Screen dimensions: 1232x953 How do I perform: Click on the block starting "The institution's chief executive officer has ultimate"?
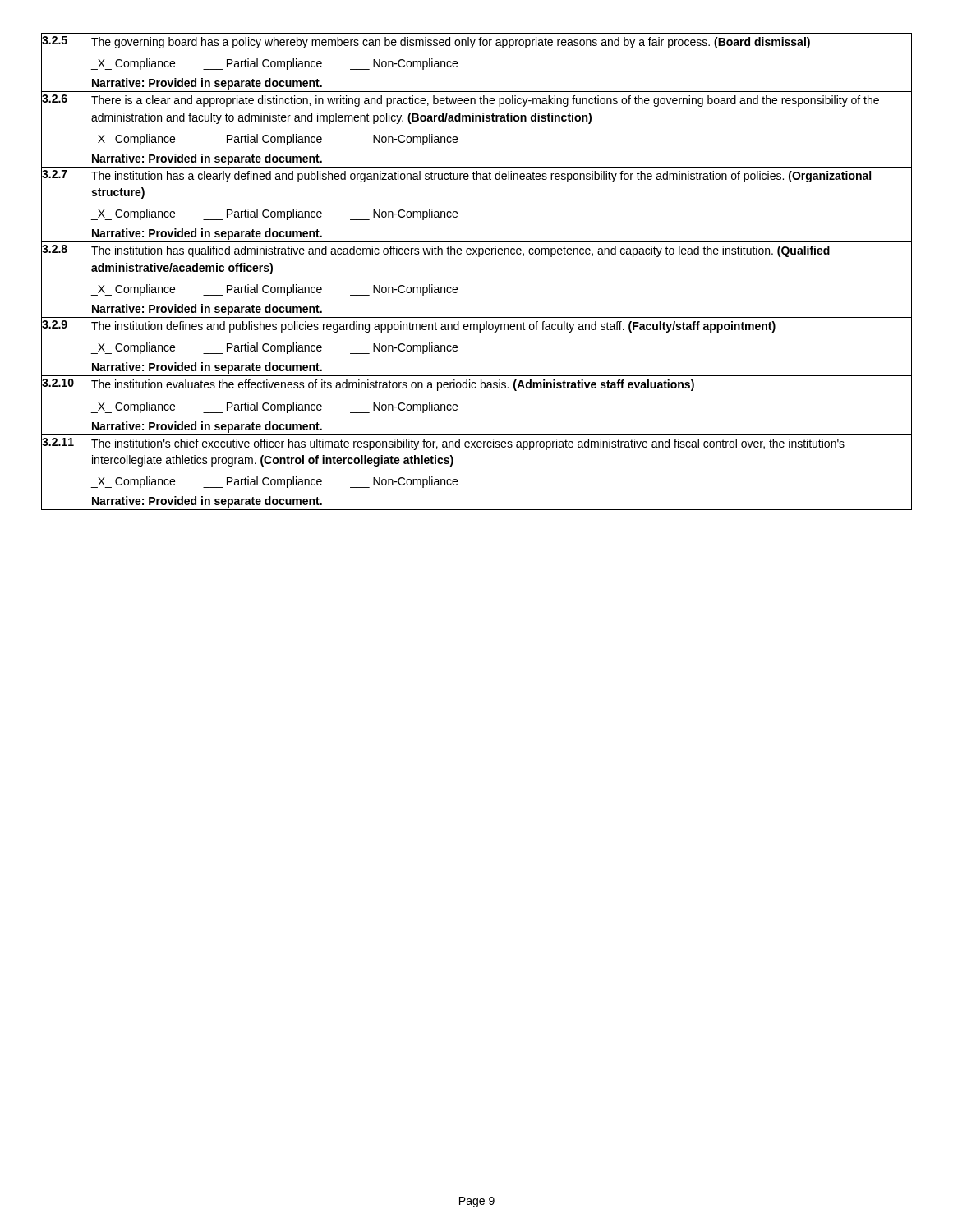click(x=468, y=444)
